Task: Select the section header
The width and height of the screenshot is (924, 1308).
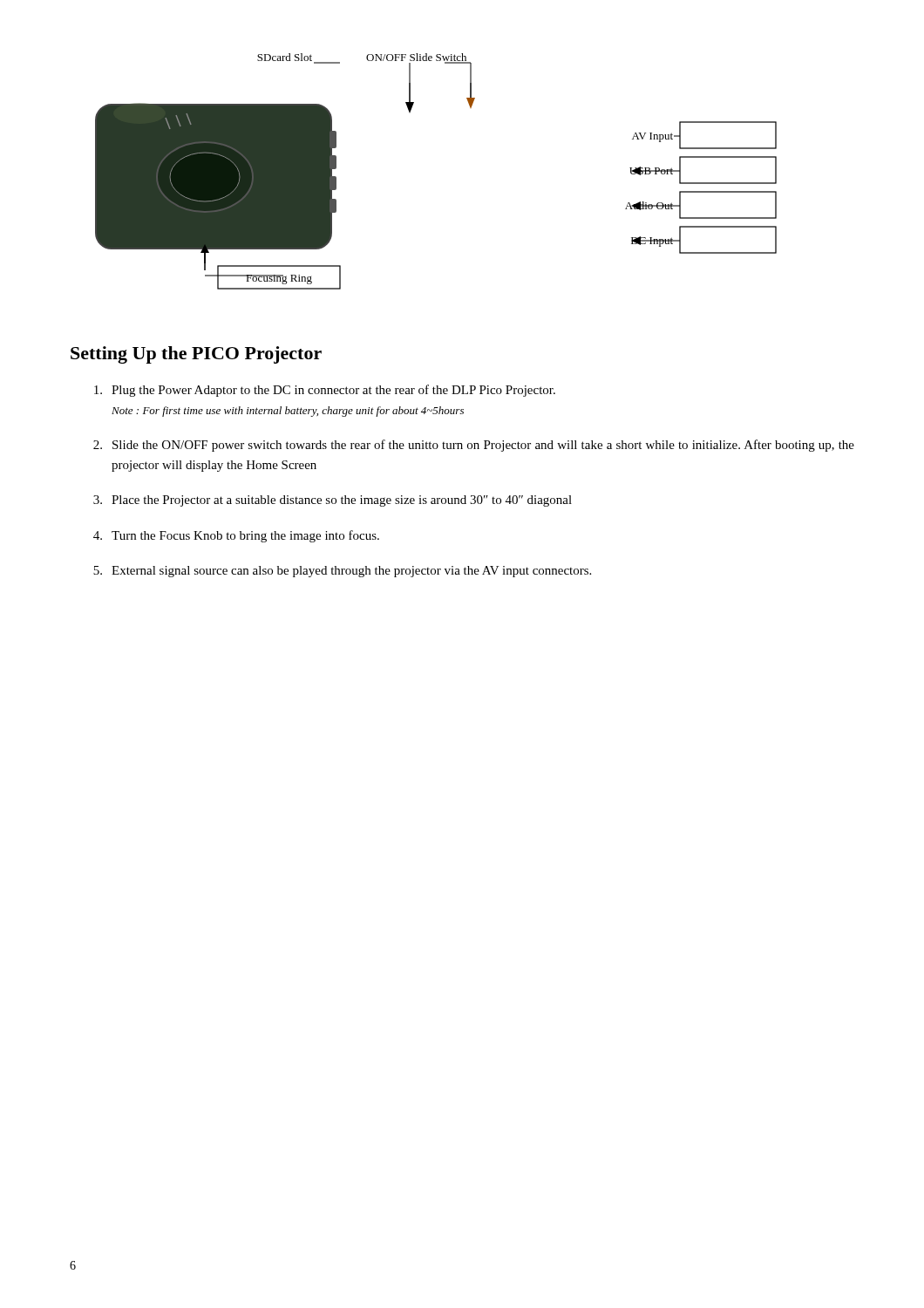Action: [x=196, y=353]
